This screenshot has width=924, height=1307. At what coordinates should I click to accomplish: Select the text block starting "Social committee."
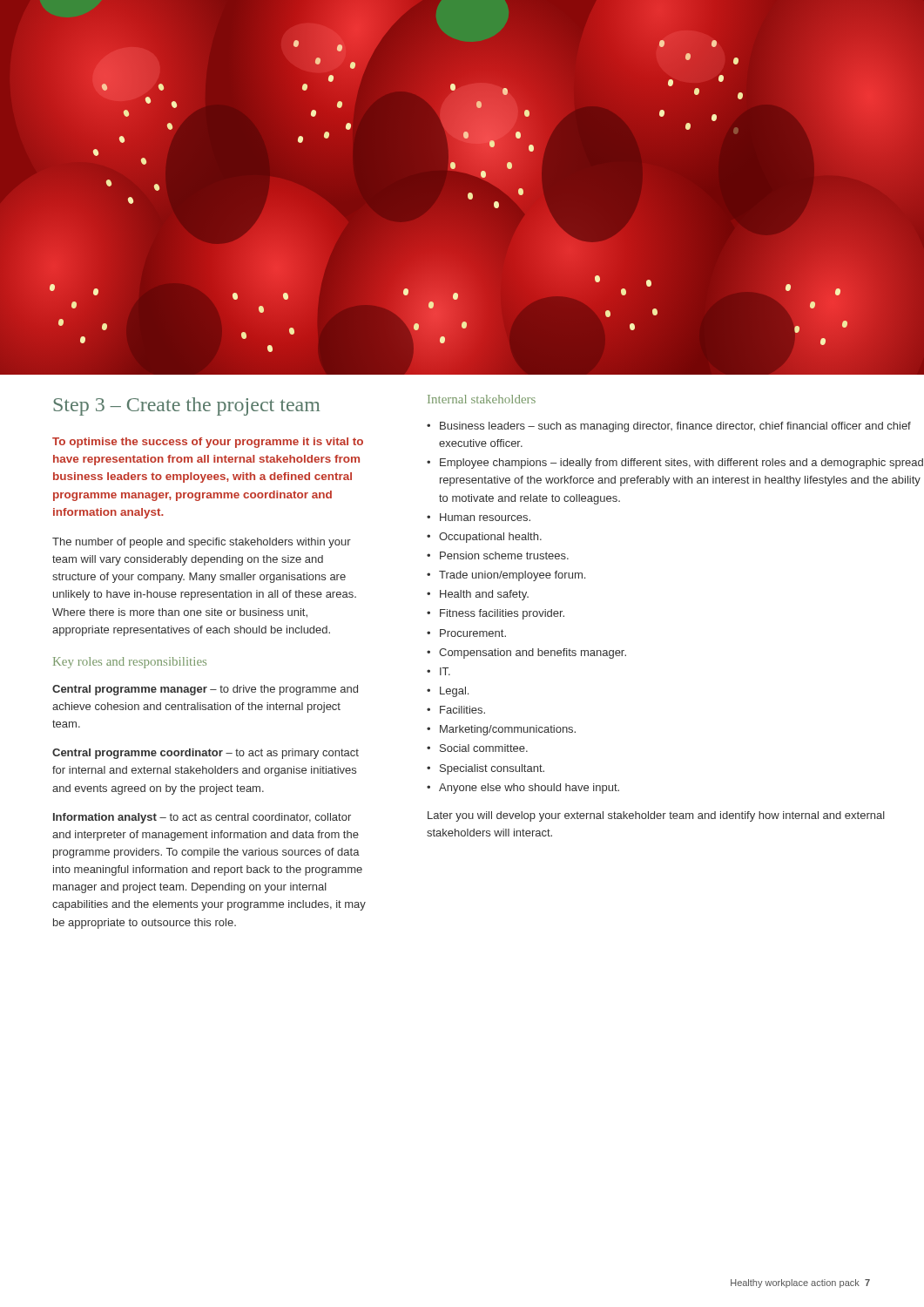click(484, 748)
